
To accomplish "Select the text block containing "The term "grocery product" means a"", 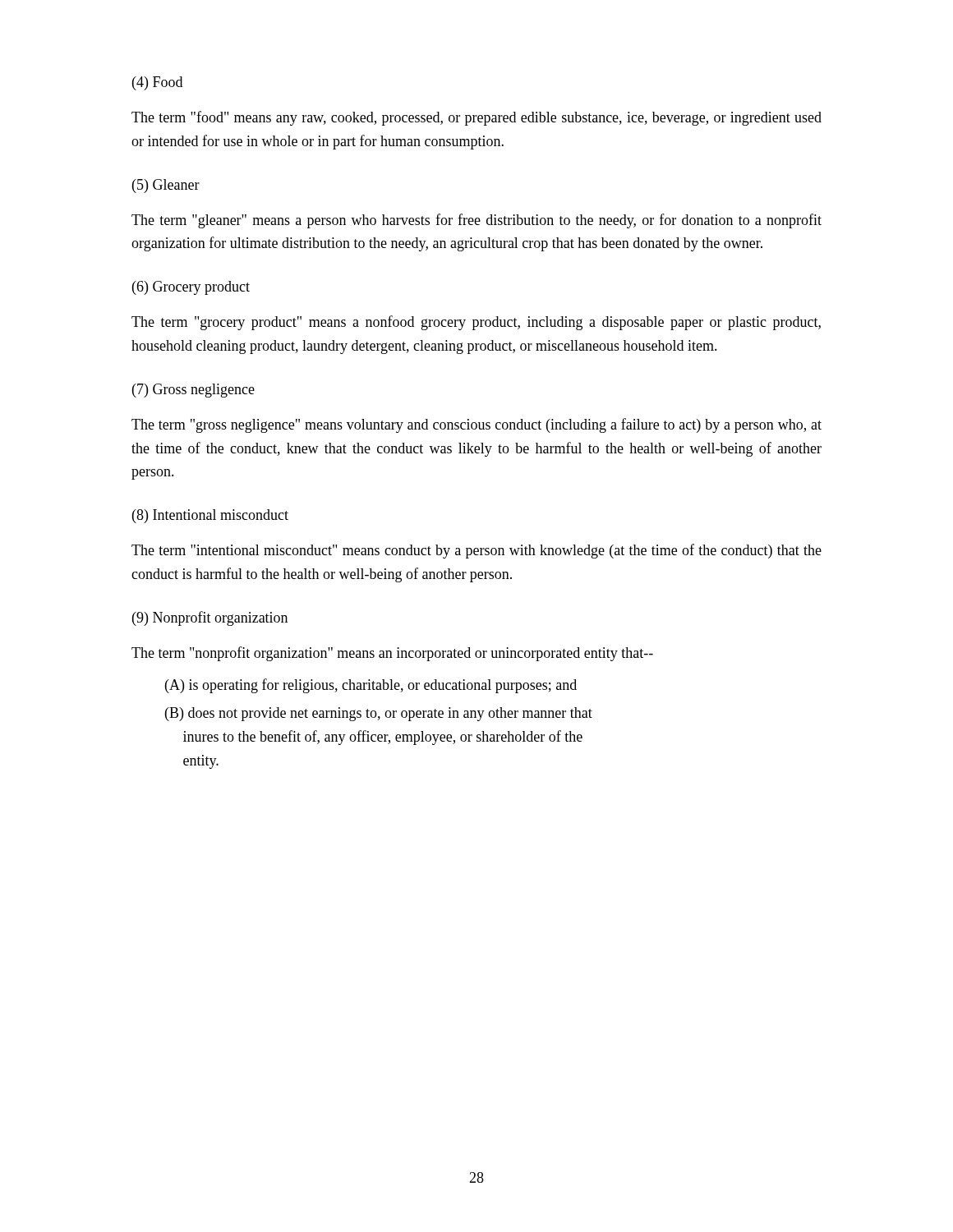I will pos(476,334).
